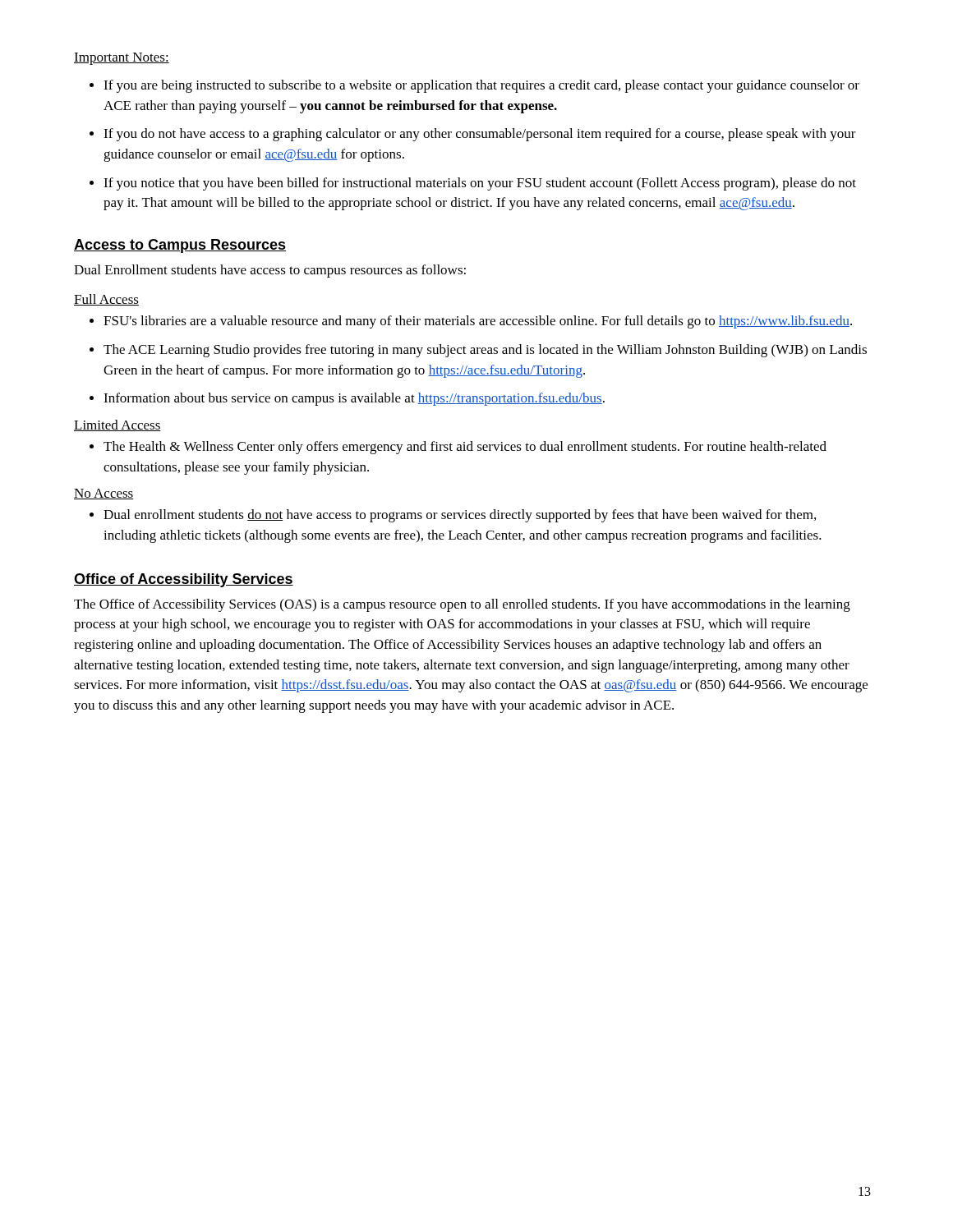Screen dimensions: 1232x953
Task: Find the section header that reads "Office of Accessibility"
Action: [183, 579]
